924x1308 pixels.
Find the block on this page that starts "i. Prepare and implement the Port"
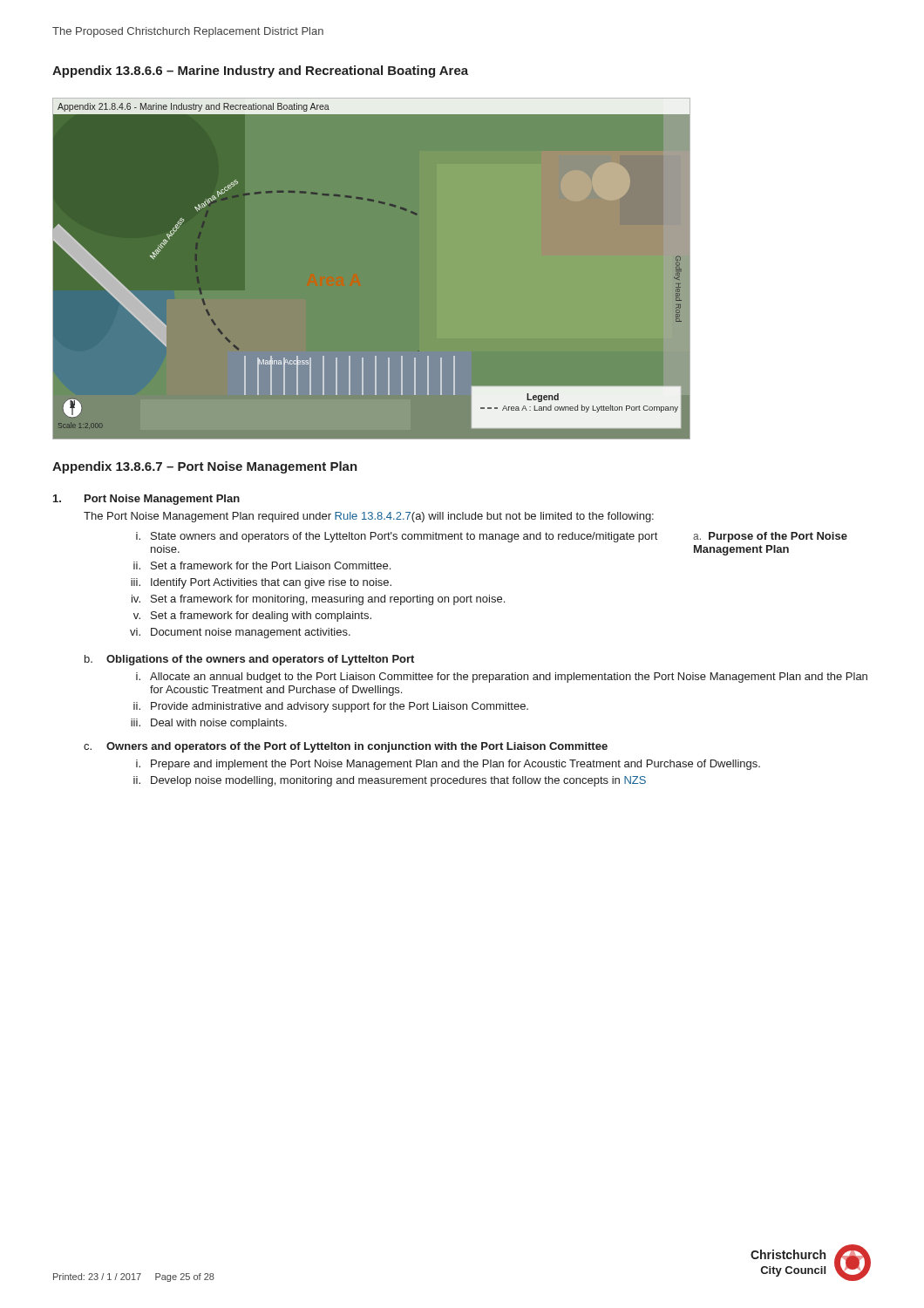pos(433,763)
